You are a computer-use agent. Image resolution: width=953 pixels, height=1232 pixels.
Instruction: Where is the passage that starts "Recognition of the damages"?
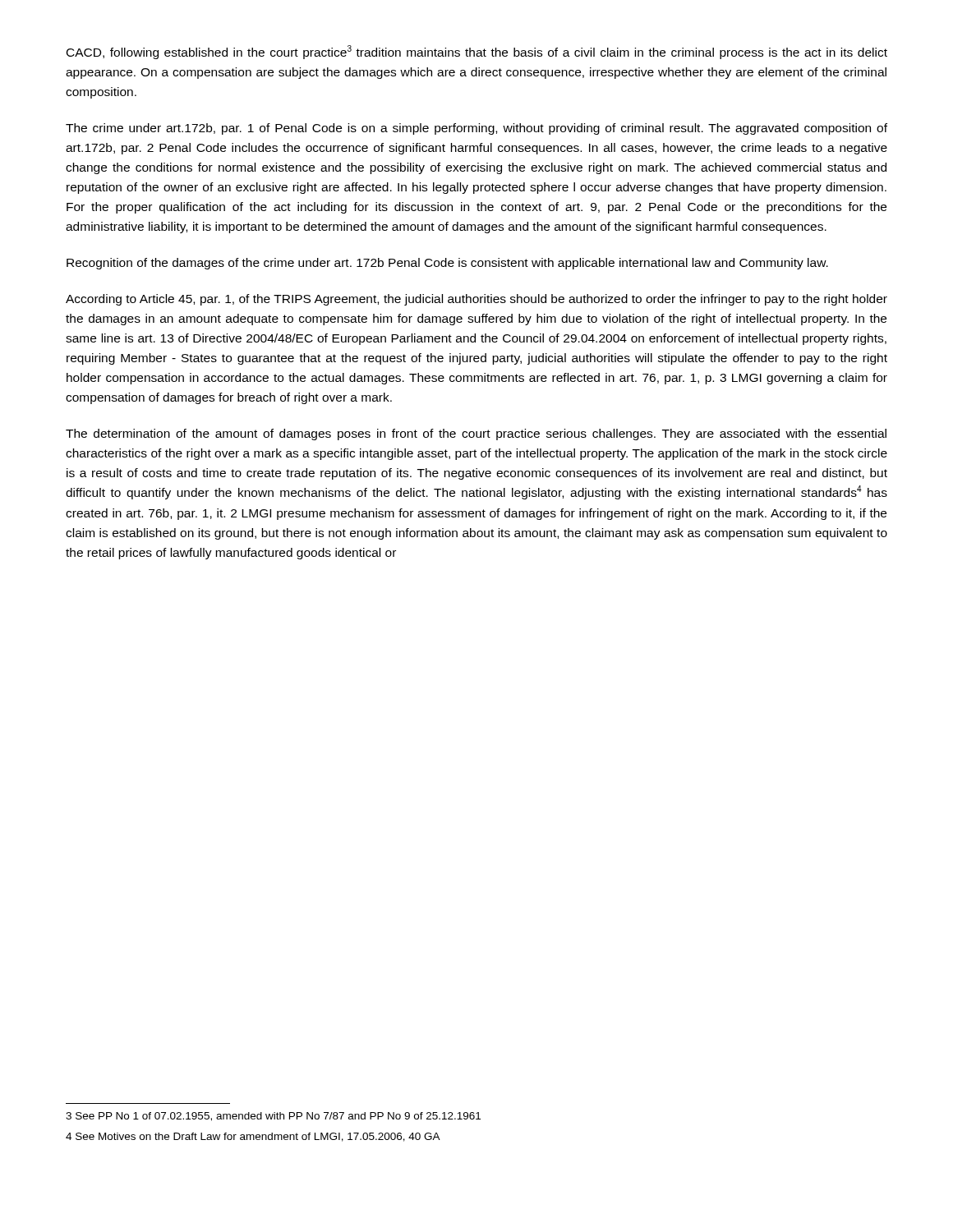point(447,263)
